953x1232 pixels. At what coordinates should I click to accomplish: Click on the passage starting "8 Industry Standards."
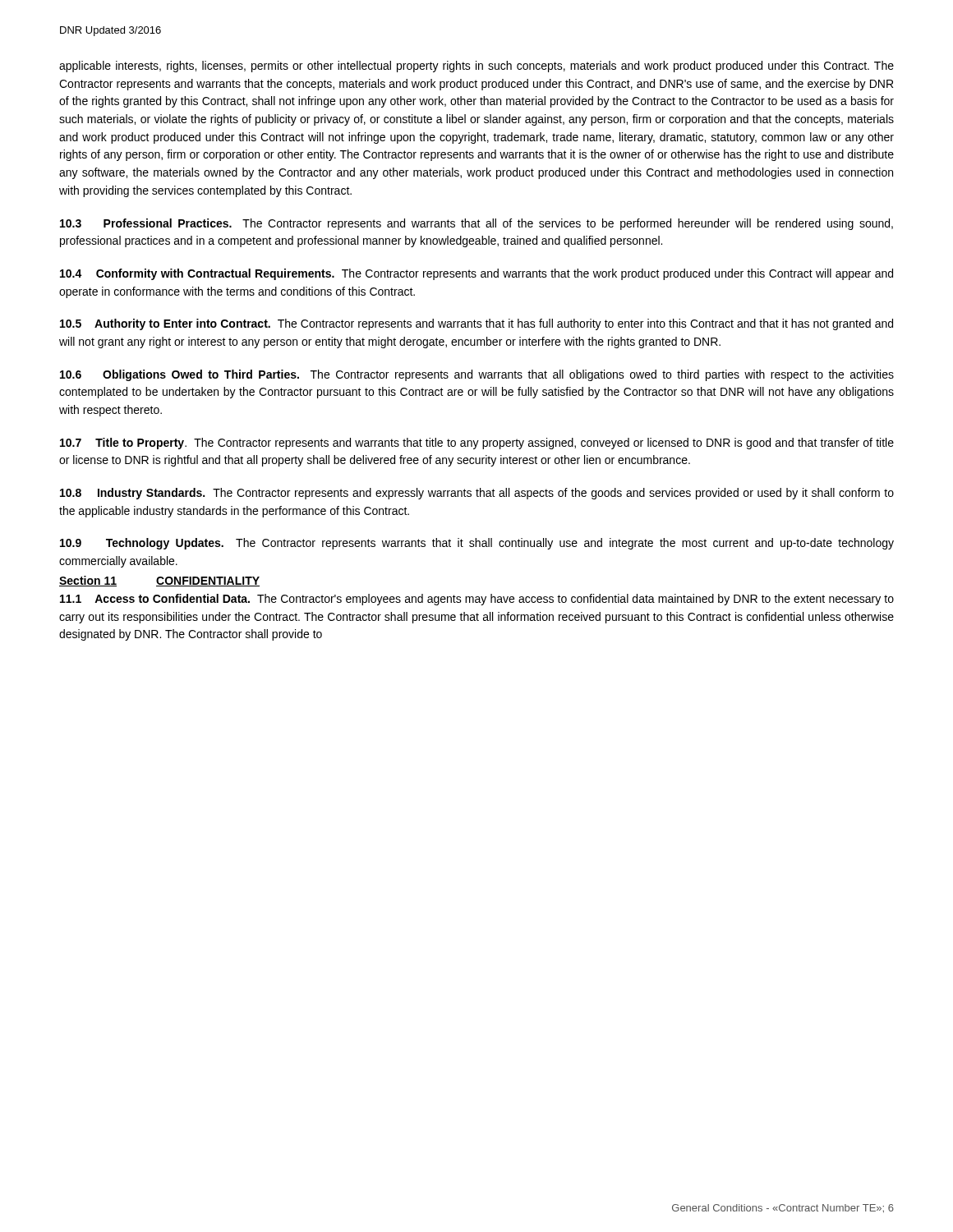point(476,502)
